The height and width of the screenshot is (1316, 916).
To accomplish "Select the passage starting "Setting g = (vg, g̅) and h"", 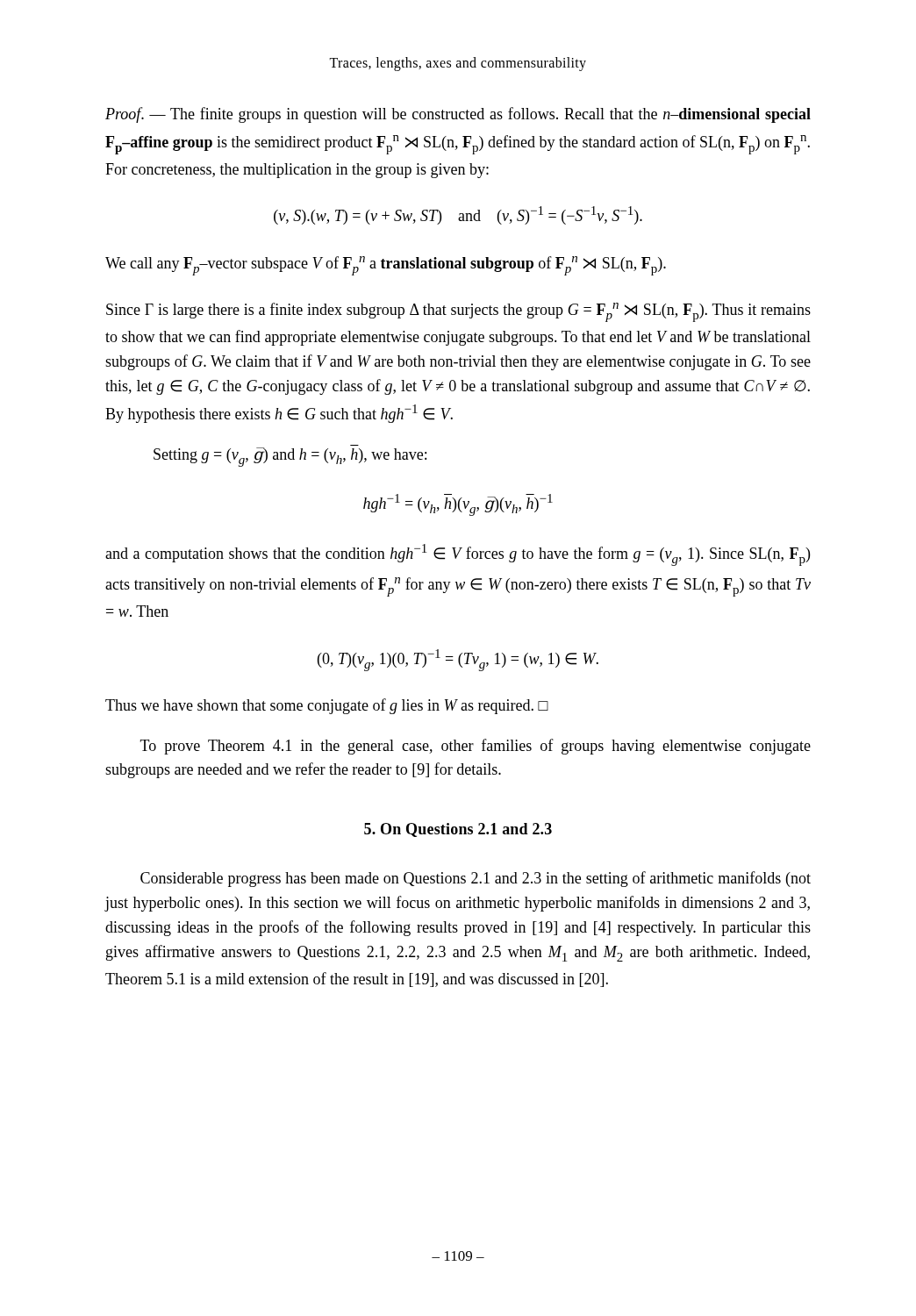I will (290, 457).
